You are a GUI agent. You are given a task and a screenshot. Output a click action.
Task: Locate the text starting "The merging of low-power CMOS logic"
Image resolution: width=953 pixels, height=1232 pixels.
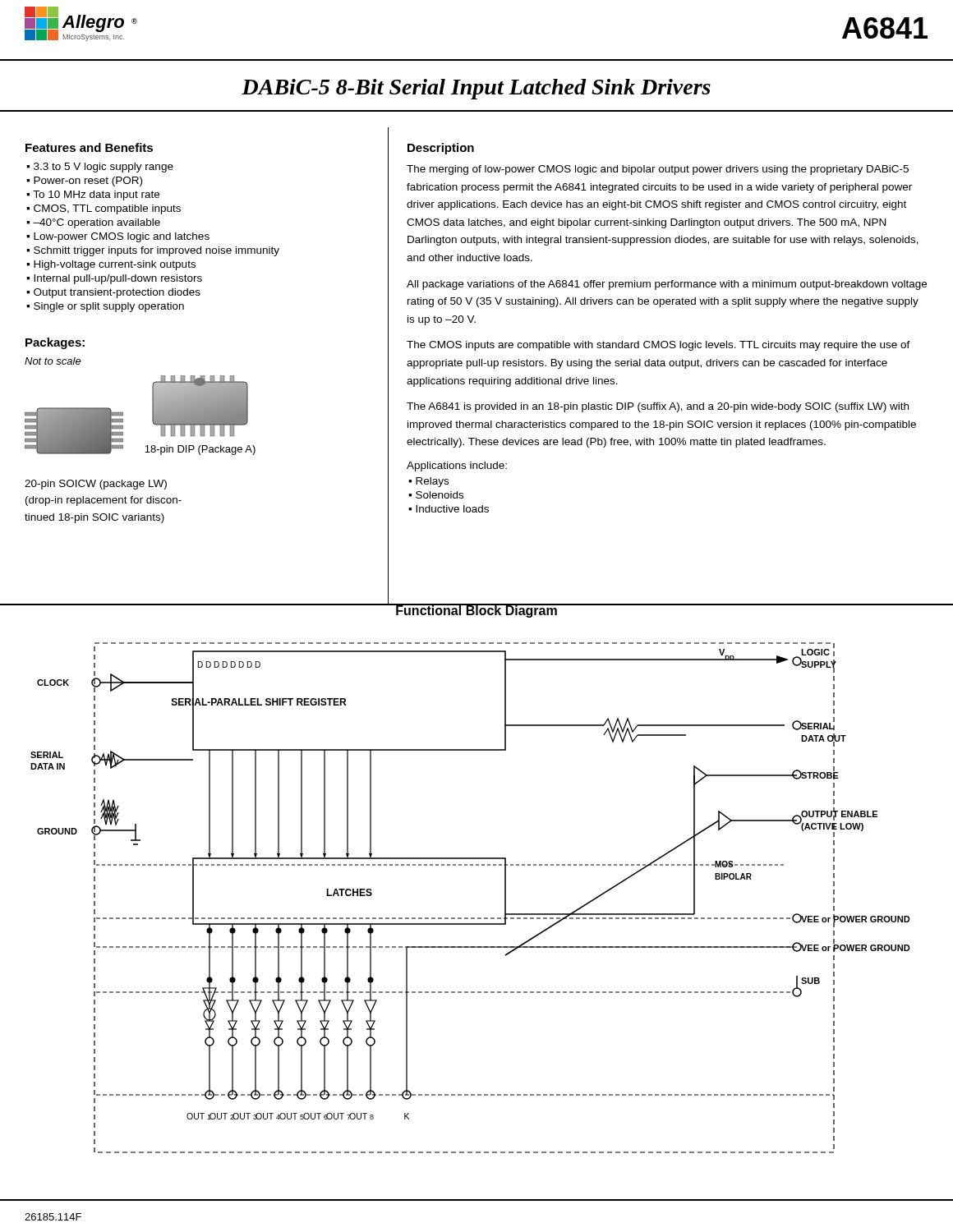[x=663, y=213]
